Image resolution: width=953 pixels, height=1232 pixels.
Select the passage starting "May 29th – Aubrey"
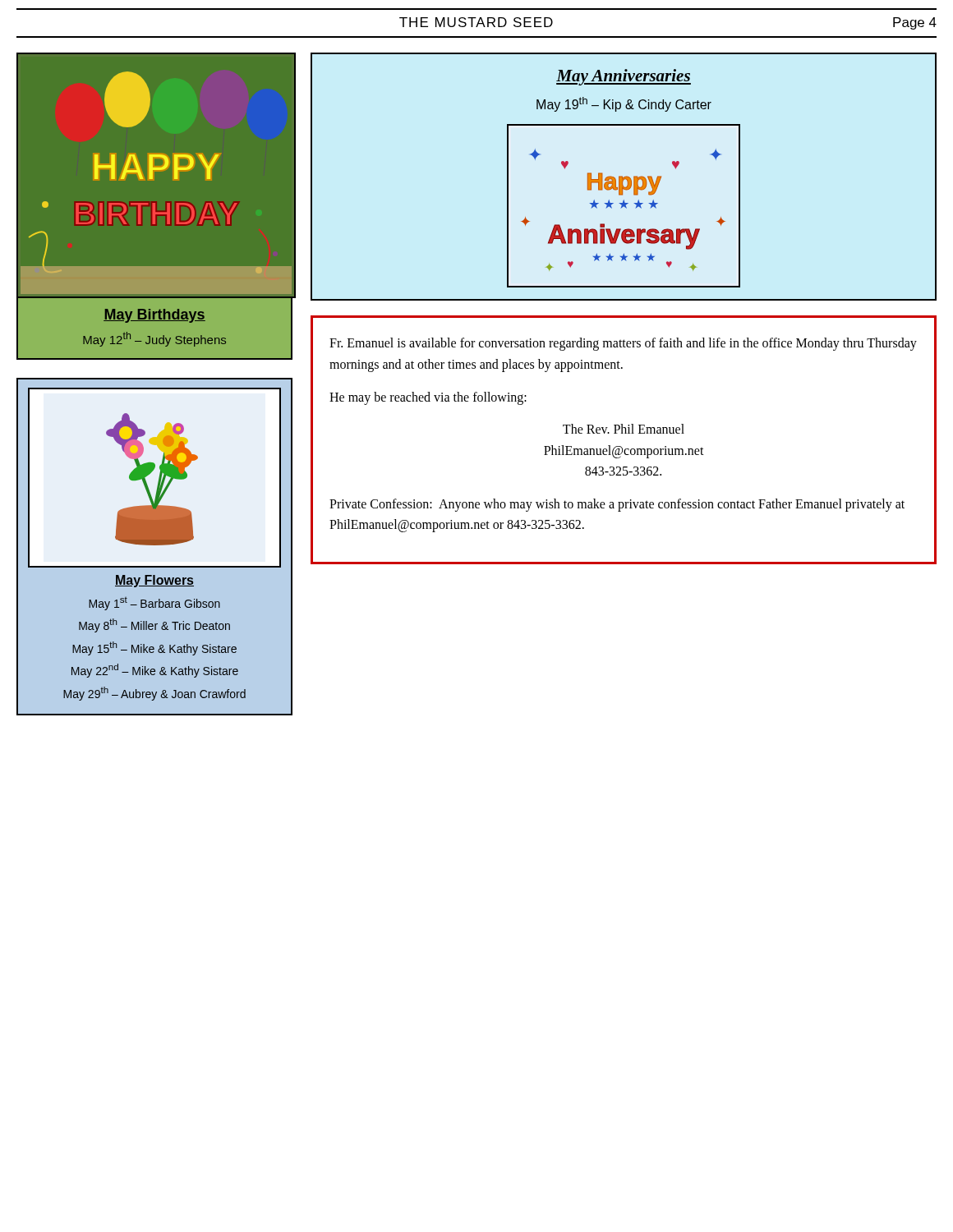pos(154,692)
